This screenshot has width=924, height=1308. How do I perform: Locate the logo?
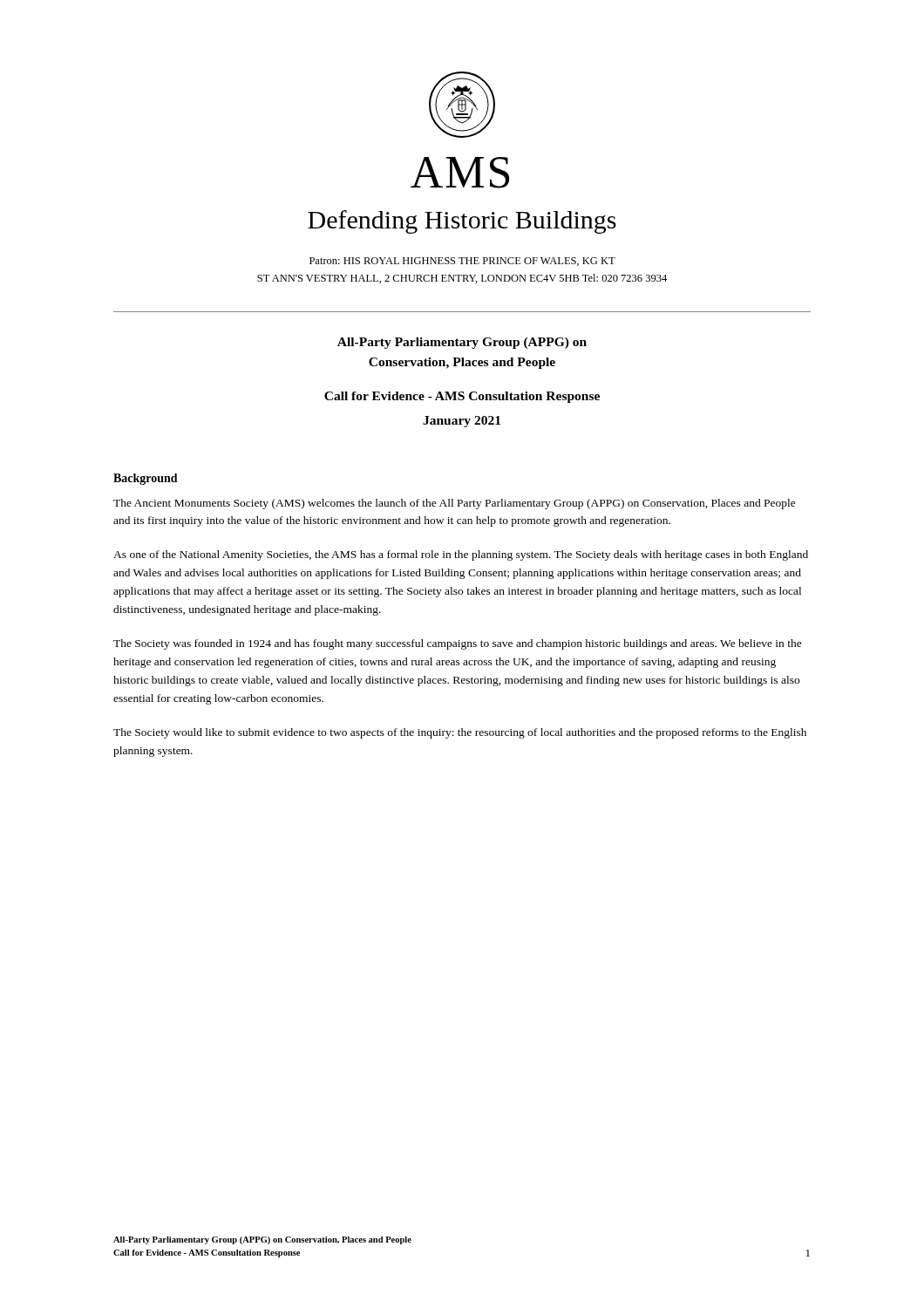[462, 106]
